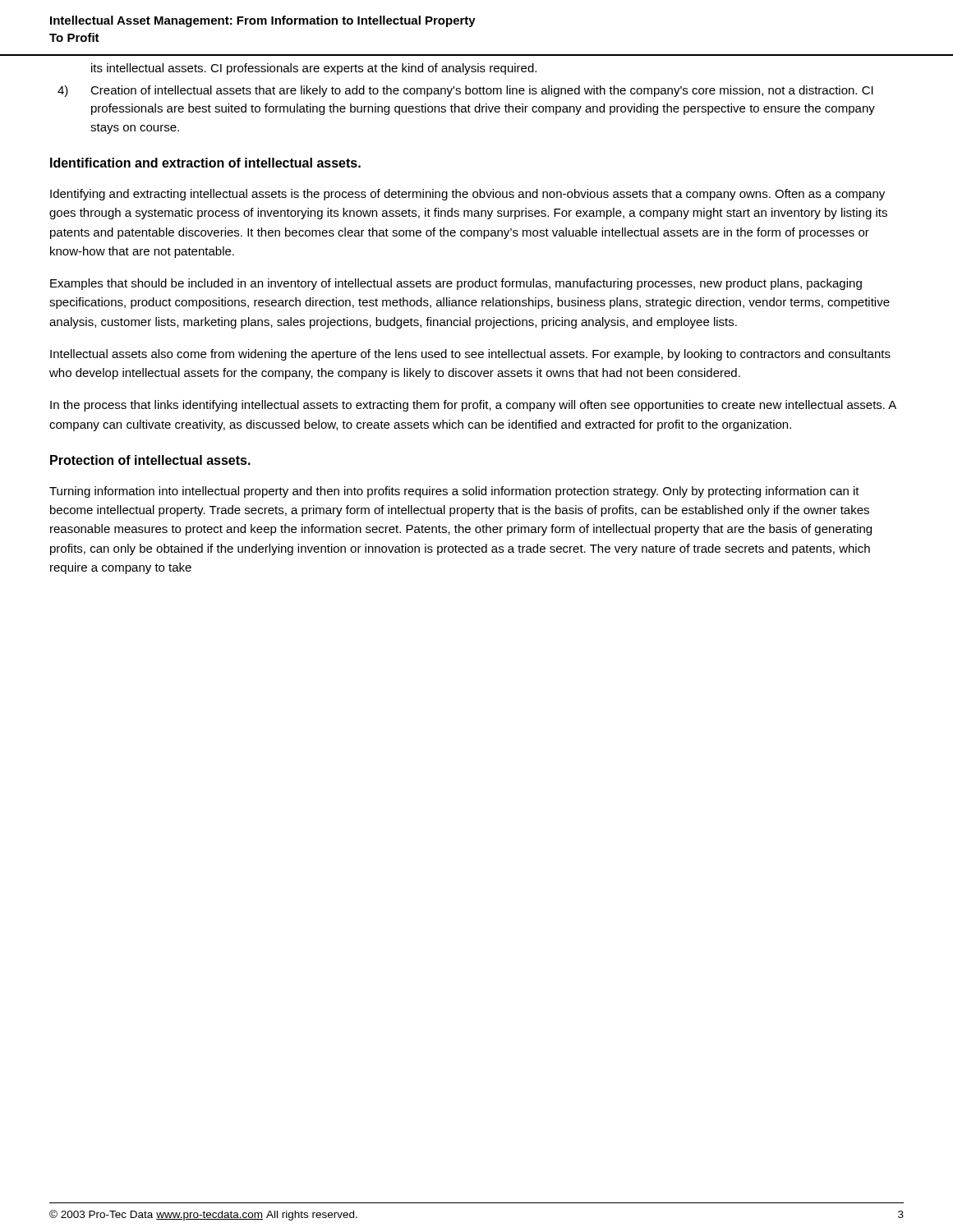Find the text block starting "Intellectual assets also come"
The width and height of the screenshot is (953, 1232).
[470, 363]
